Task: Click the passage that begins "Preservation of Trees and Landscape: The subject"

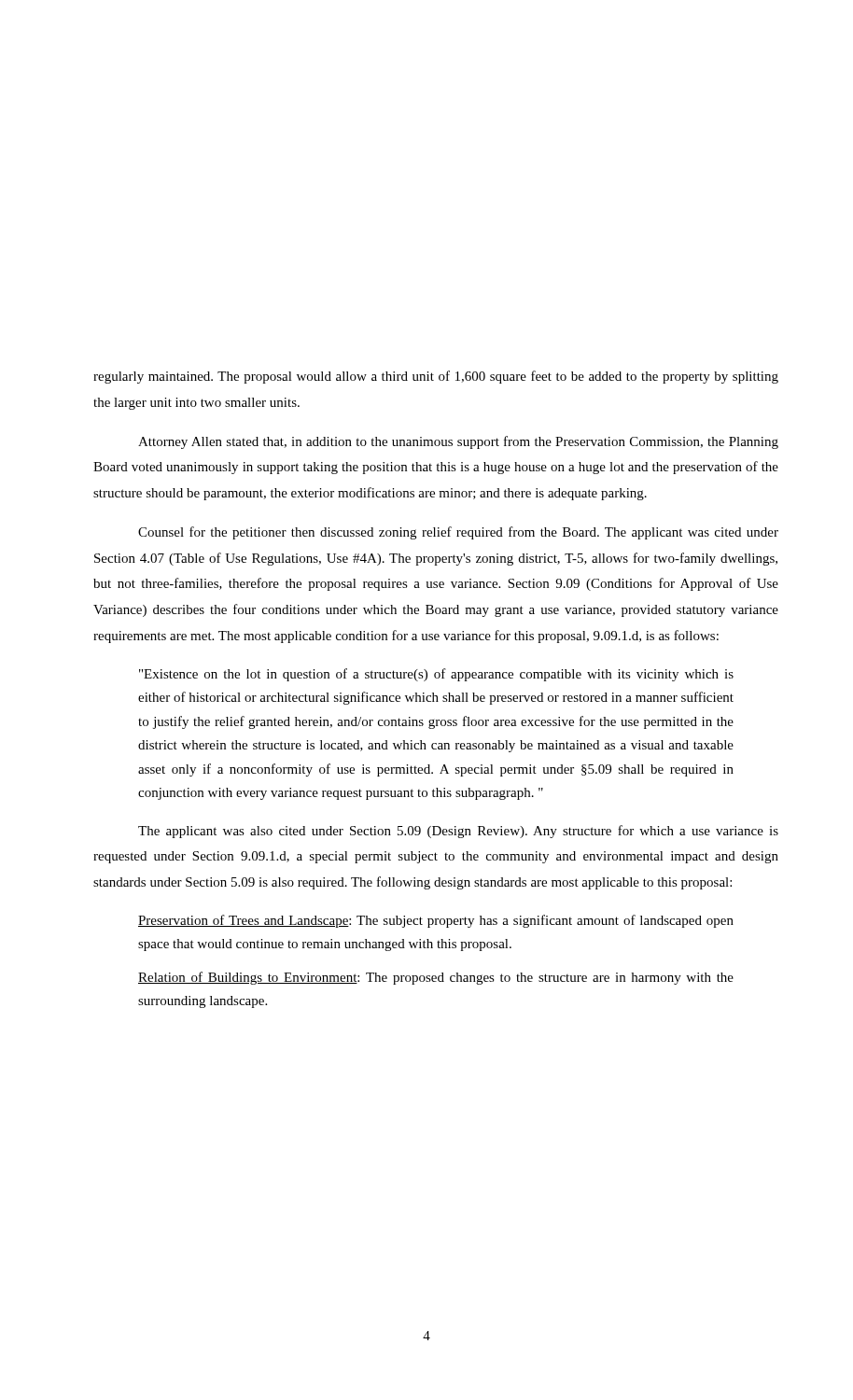Action: pos(436,932)
